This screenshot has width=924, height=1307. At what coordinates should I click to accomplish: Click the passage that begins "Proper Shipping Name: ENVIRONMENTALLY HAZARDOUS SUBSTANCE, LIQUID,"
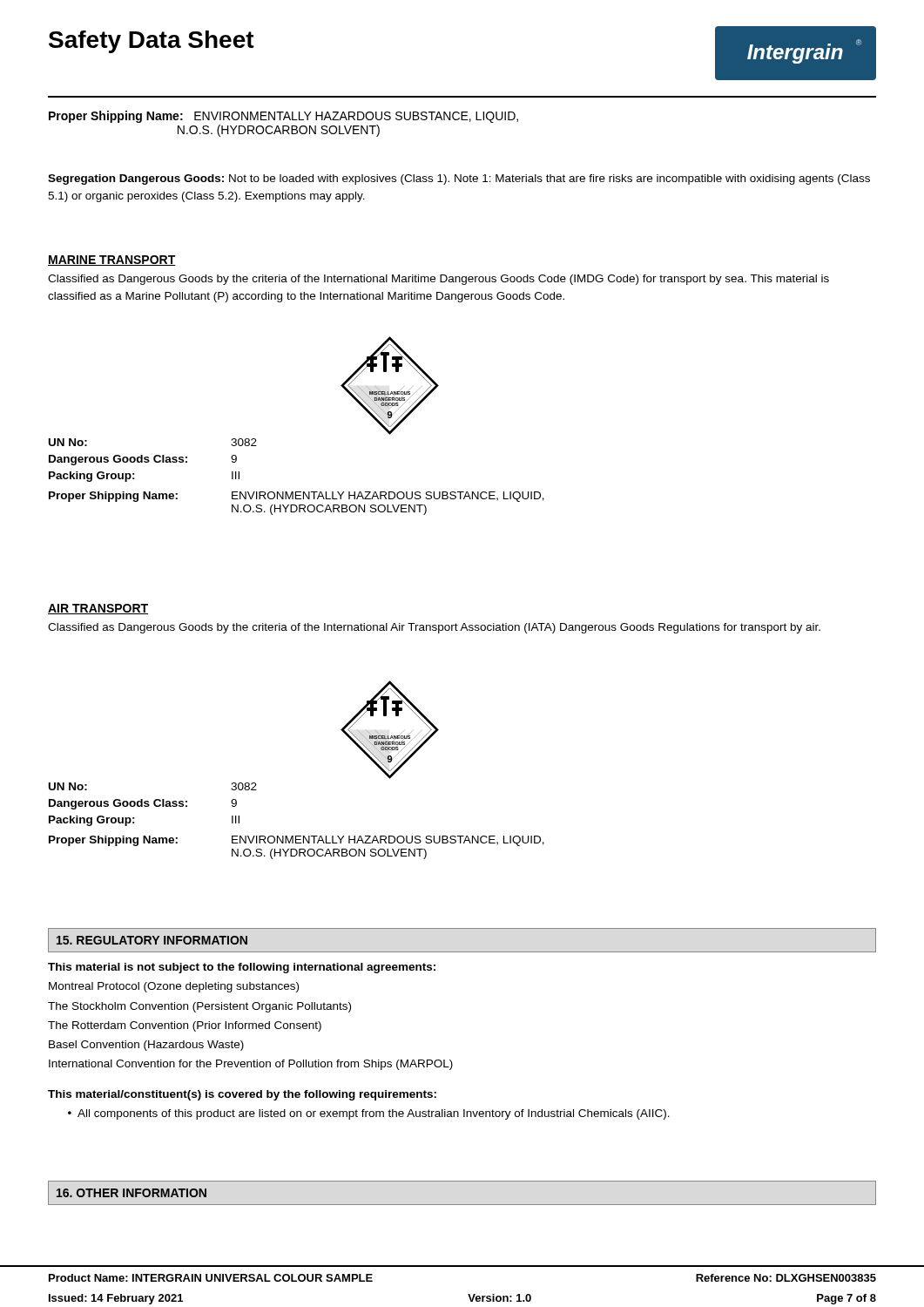click(x=284, y=123)
